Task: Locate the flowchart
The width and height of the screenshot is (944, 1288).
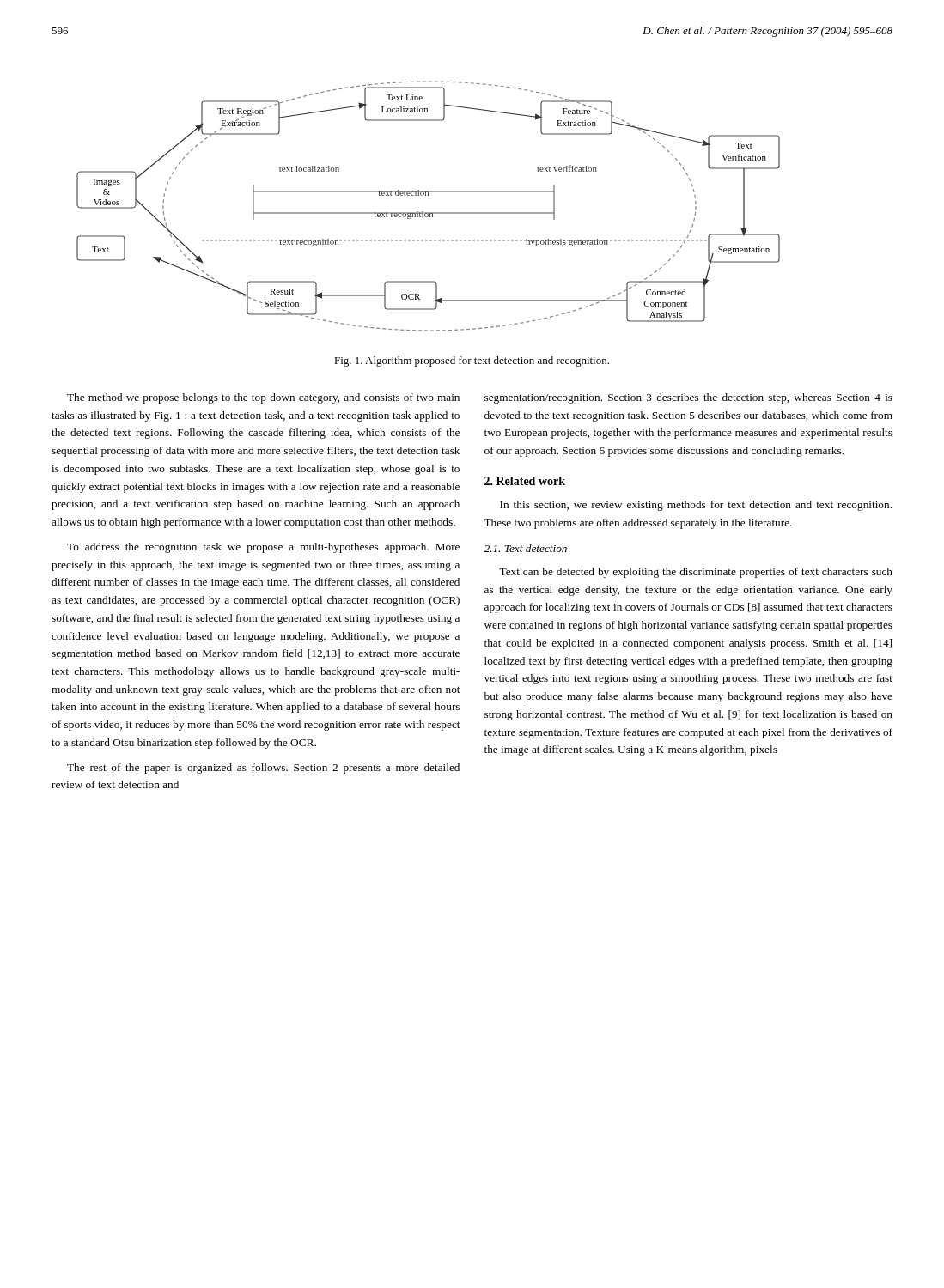Action: coord(472,200)
